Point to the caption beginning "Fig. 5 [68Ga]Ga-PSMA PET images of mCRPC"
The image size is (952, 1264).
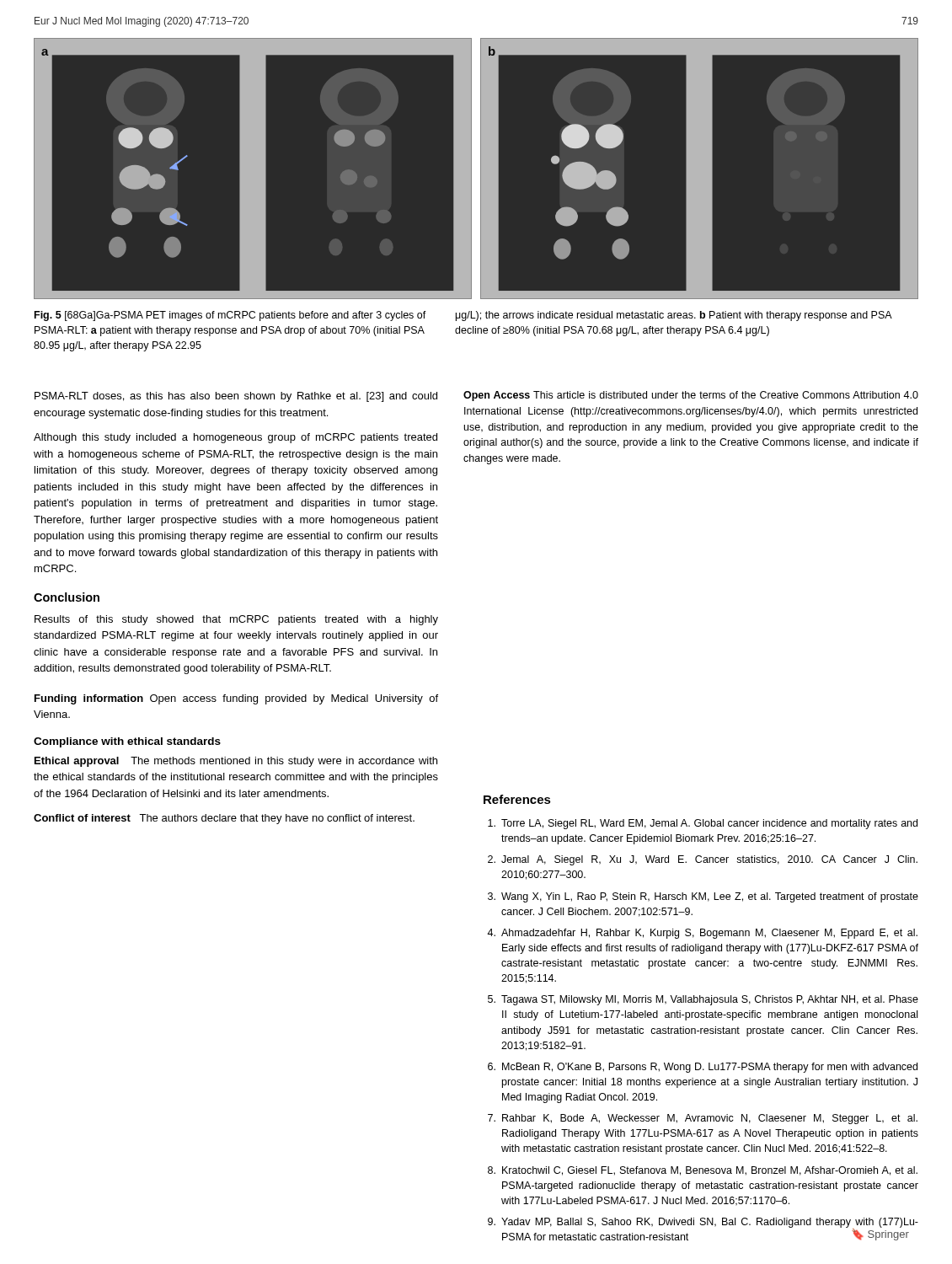point(230,330)
